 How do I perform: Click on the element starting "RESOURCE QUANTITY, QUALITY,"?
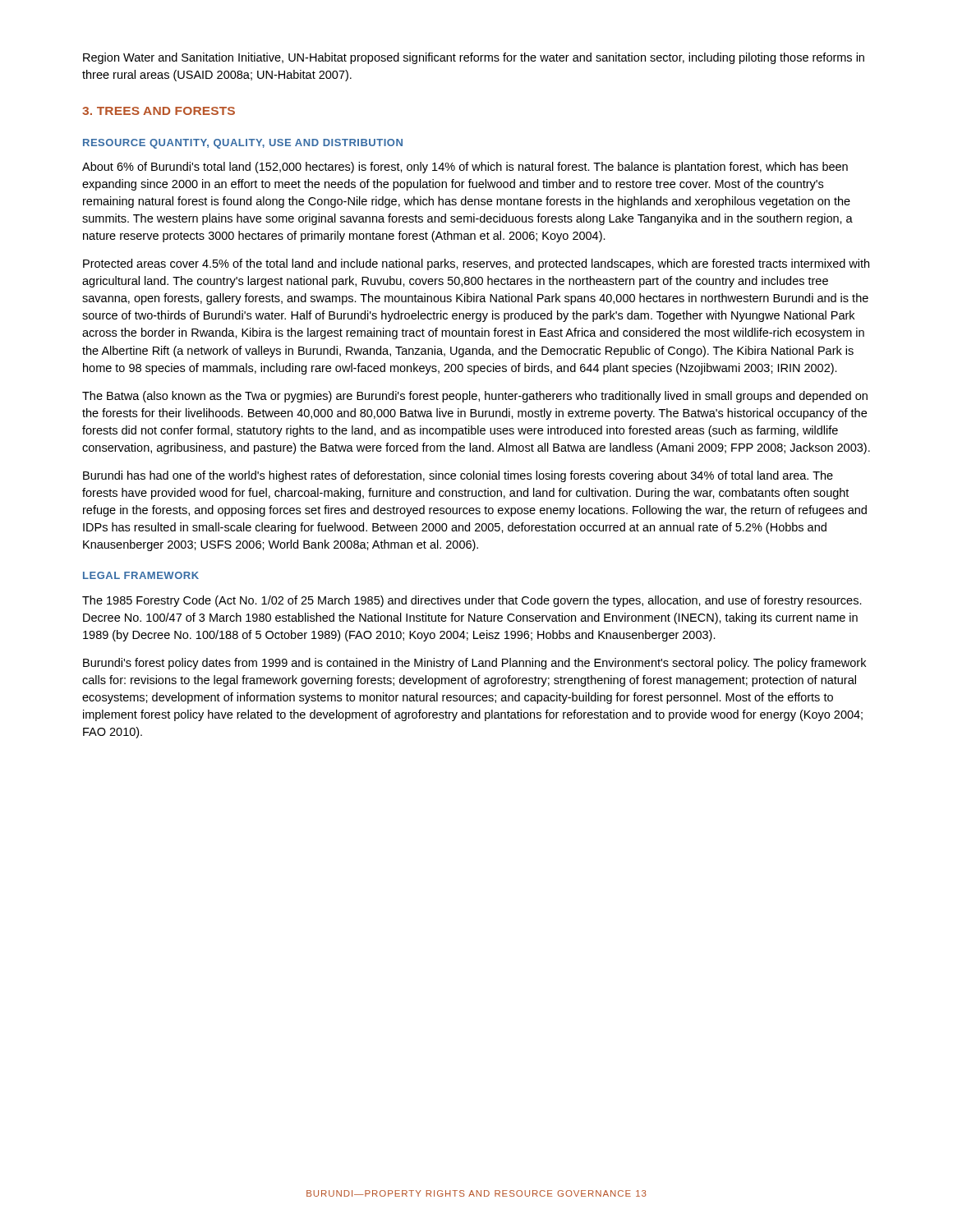click(243, 142)
